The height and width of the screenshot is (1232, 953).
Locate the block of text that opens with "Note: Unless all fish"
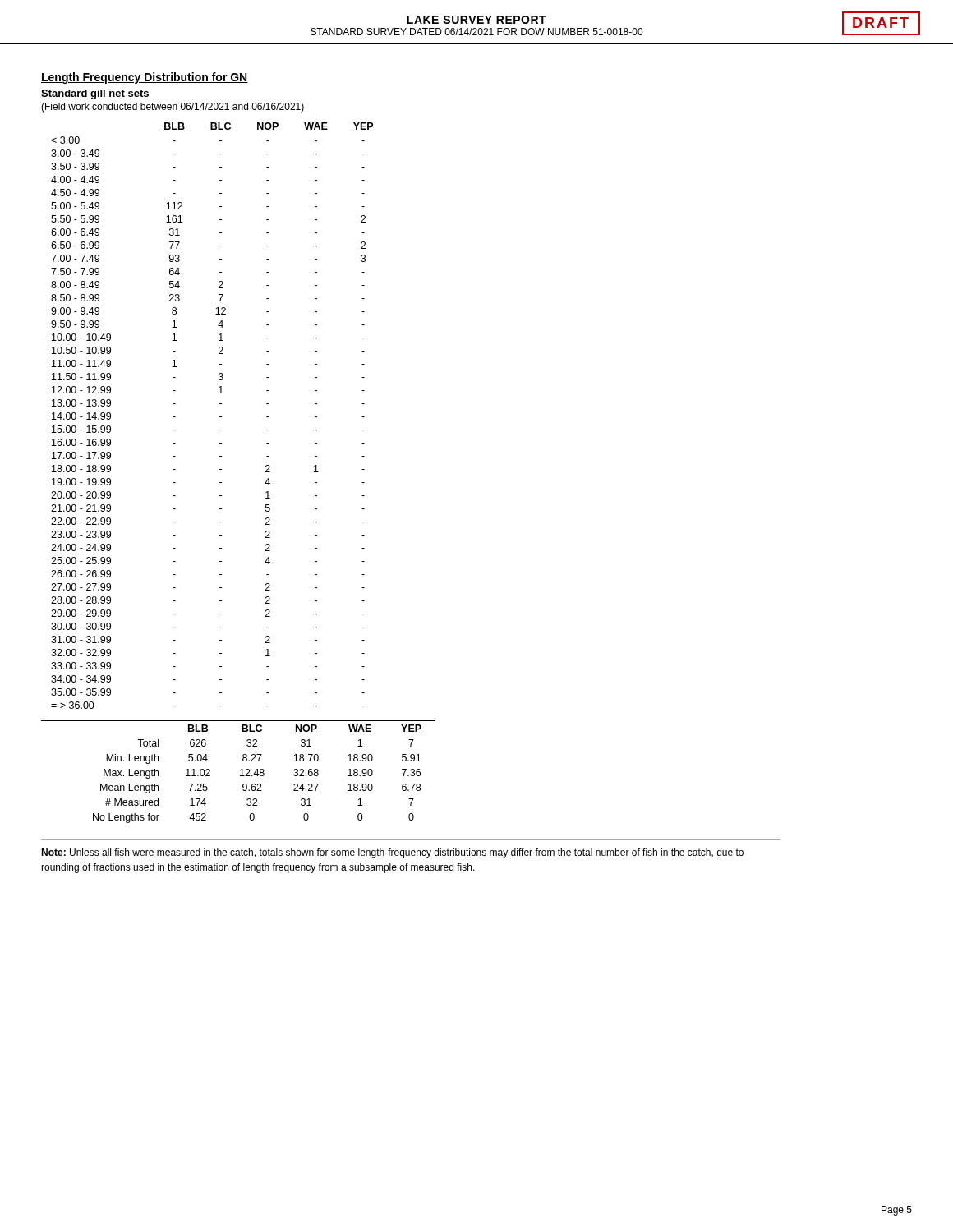coord(392,860)
